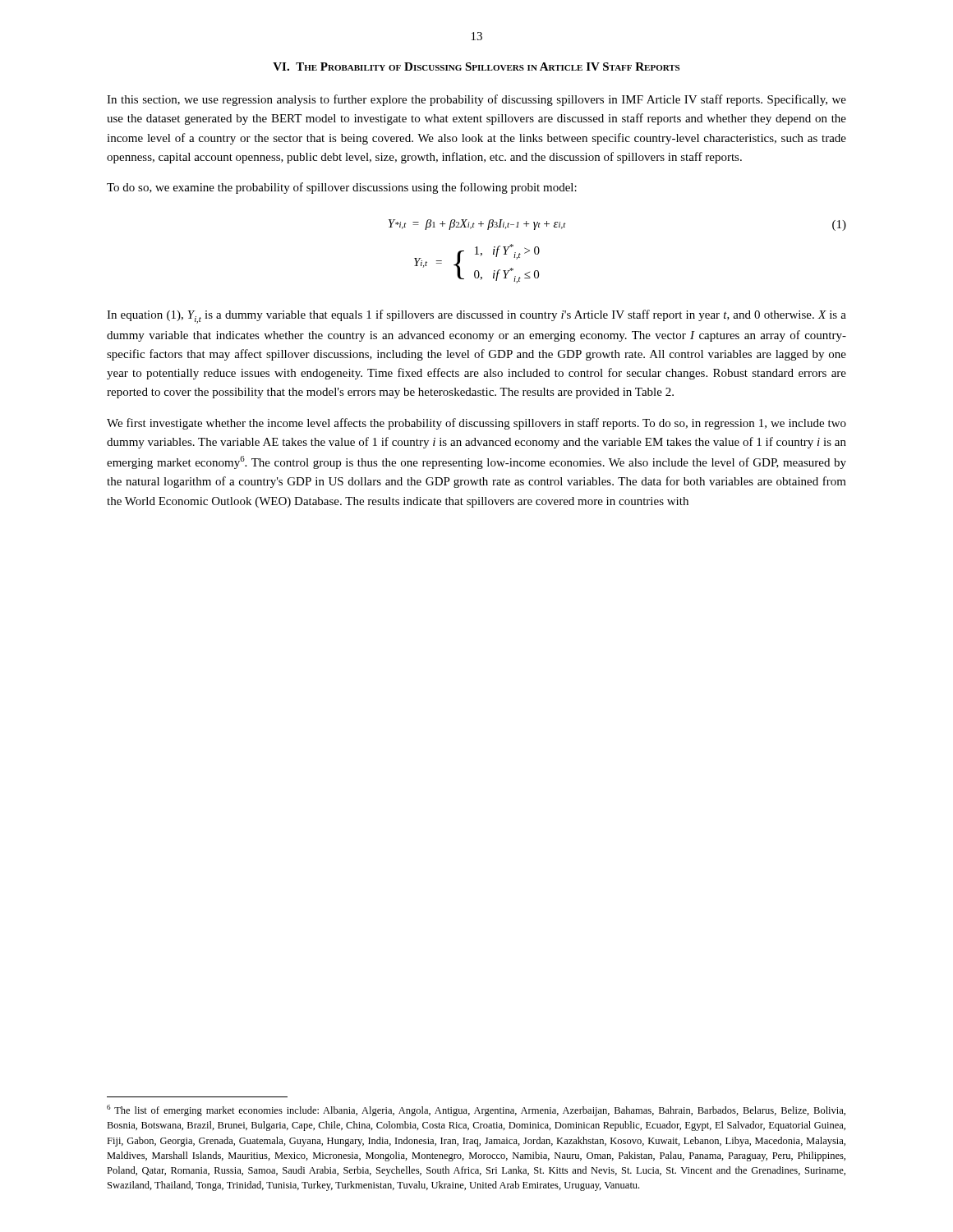This screenshot has width=953, height=1232.
Task: Click on the passage starting "We first investigate whether the income"
Action: [476, 462]
